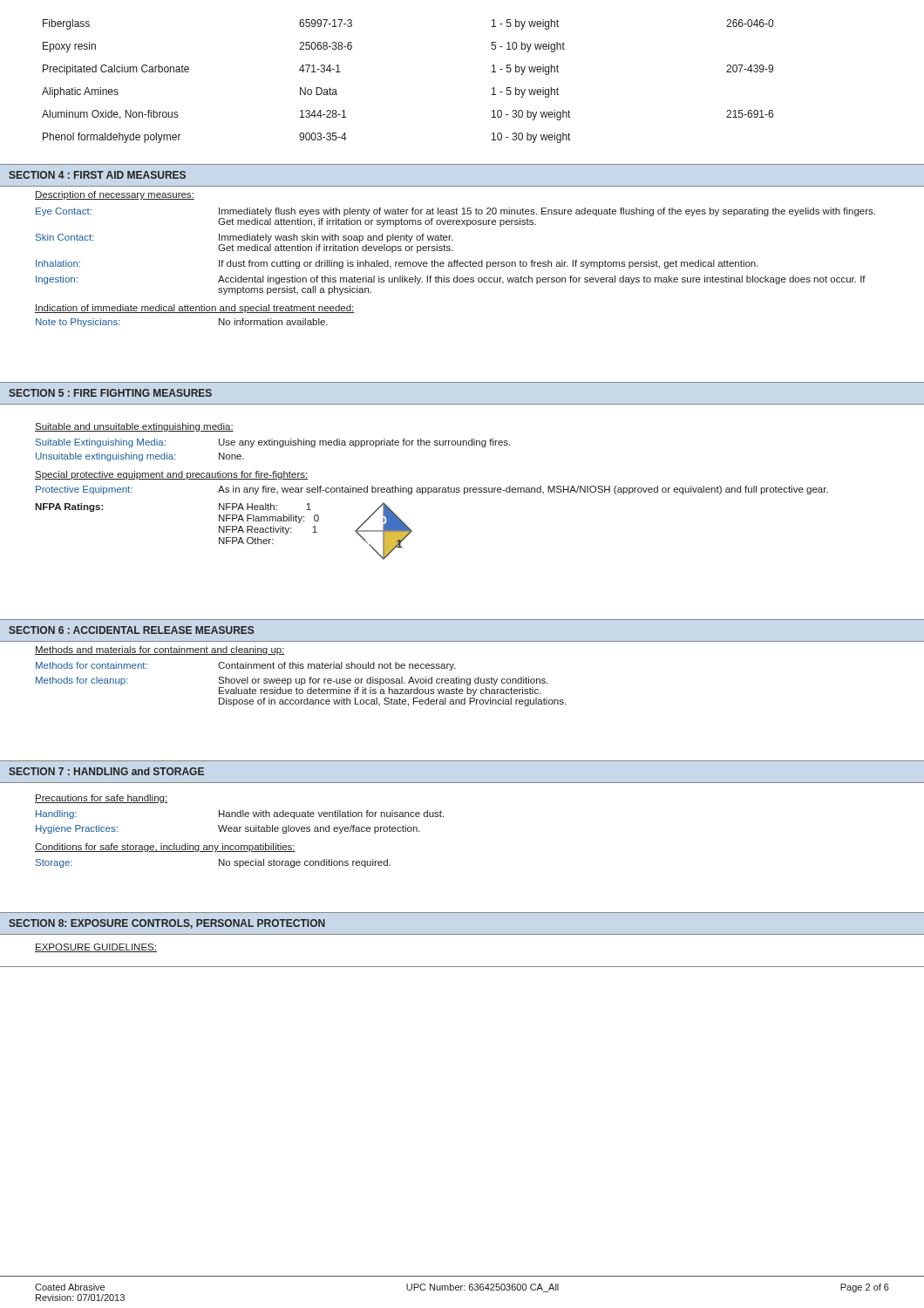Find the block starting "Methods and materials for containment"

pos(160,650)
